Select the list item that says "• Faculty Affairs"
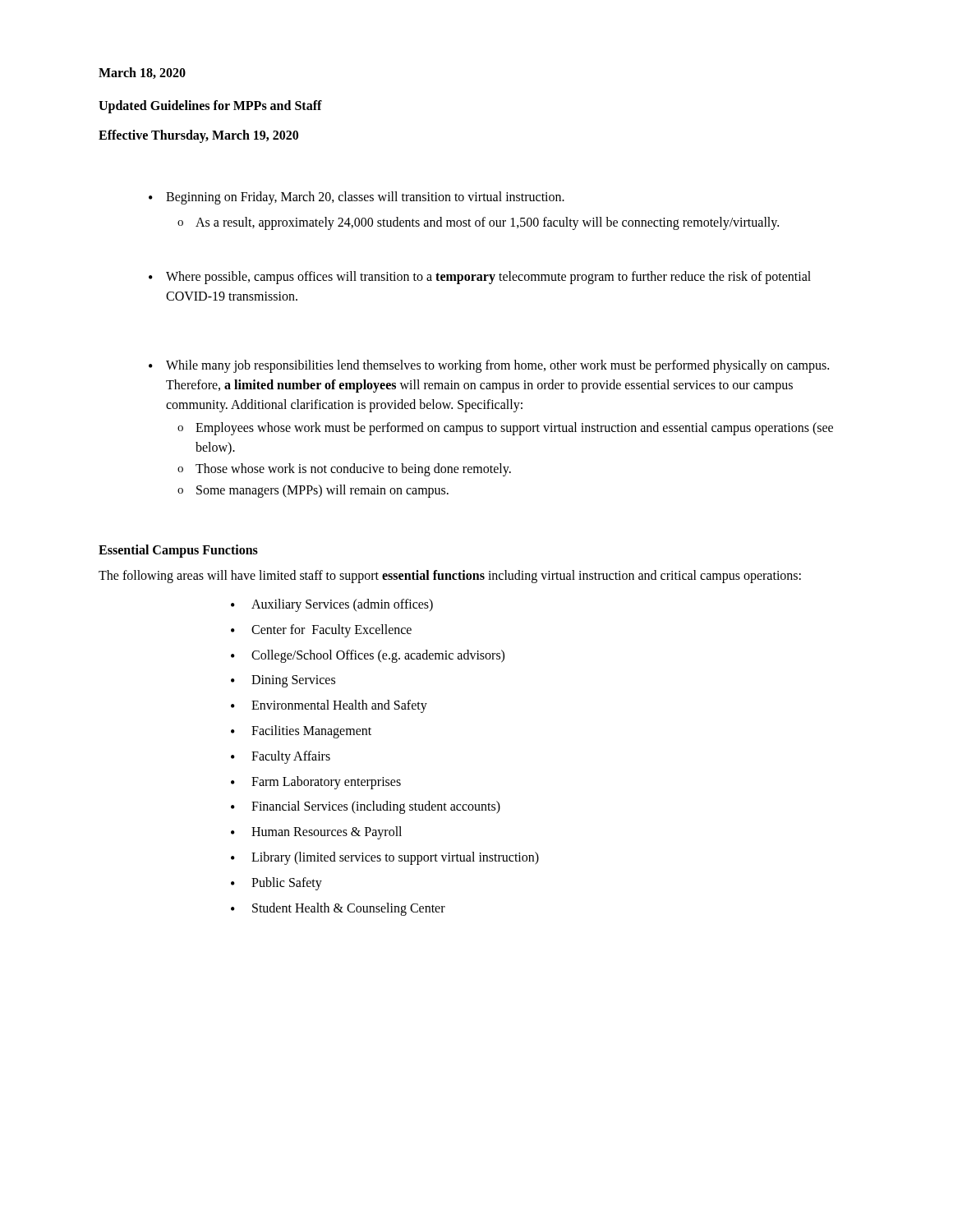The height and width of the screenshot is (1232, 953). (x=281, y=757)
